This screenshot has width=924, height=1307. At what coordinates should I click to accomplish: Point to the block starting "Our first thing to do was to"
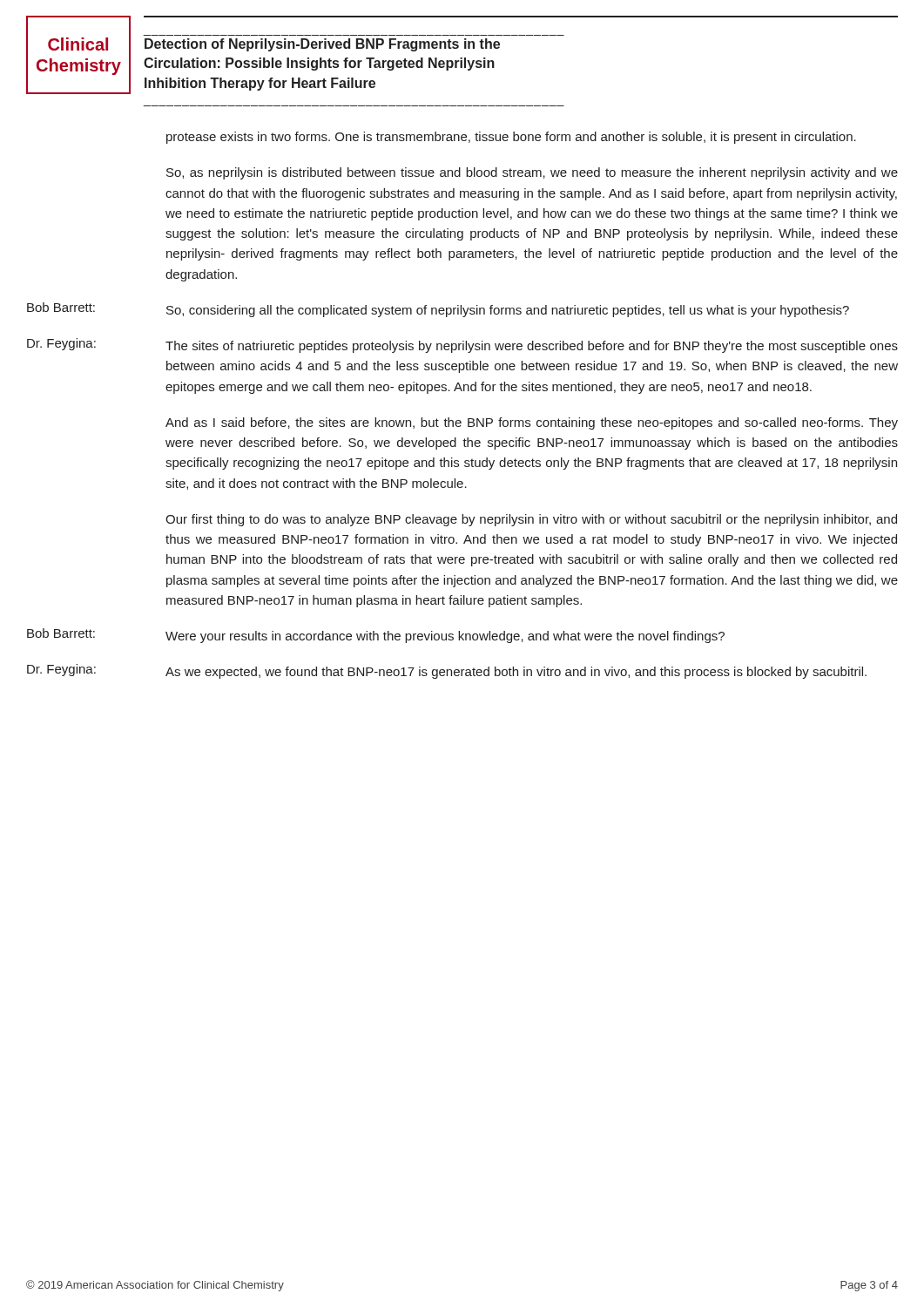[532, 559]
